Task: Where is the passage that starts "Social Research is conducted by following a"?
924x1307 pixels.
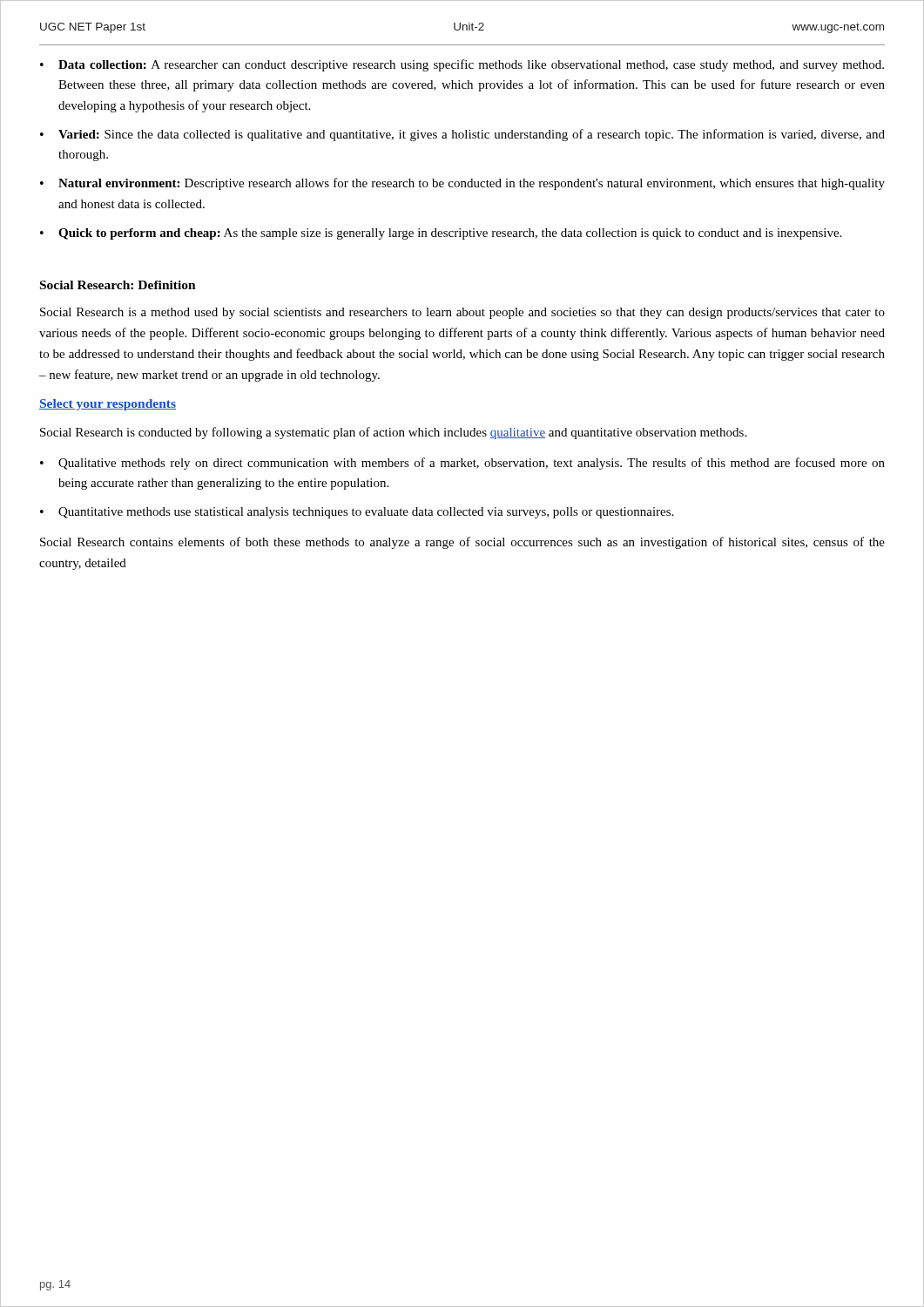Action: pyautogui.click(x=393, y=432)
